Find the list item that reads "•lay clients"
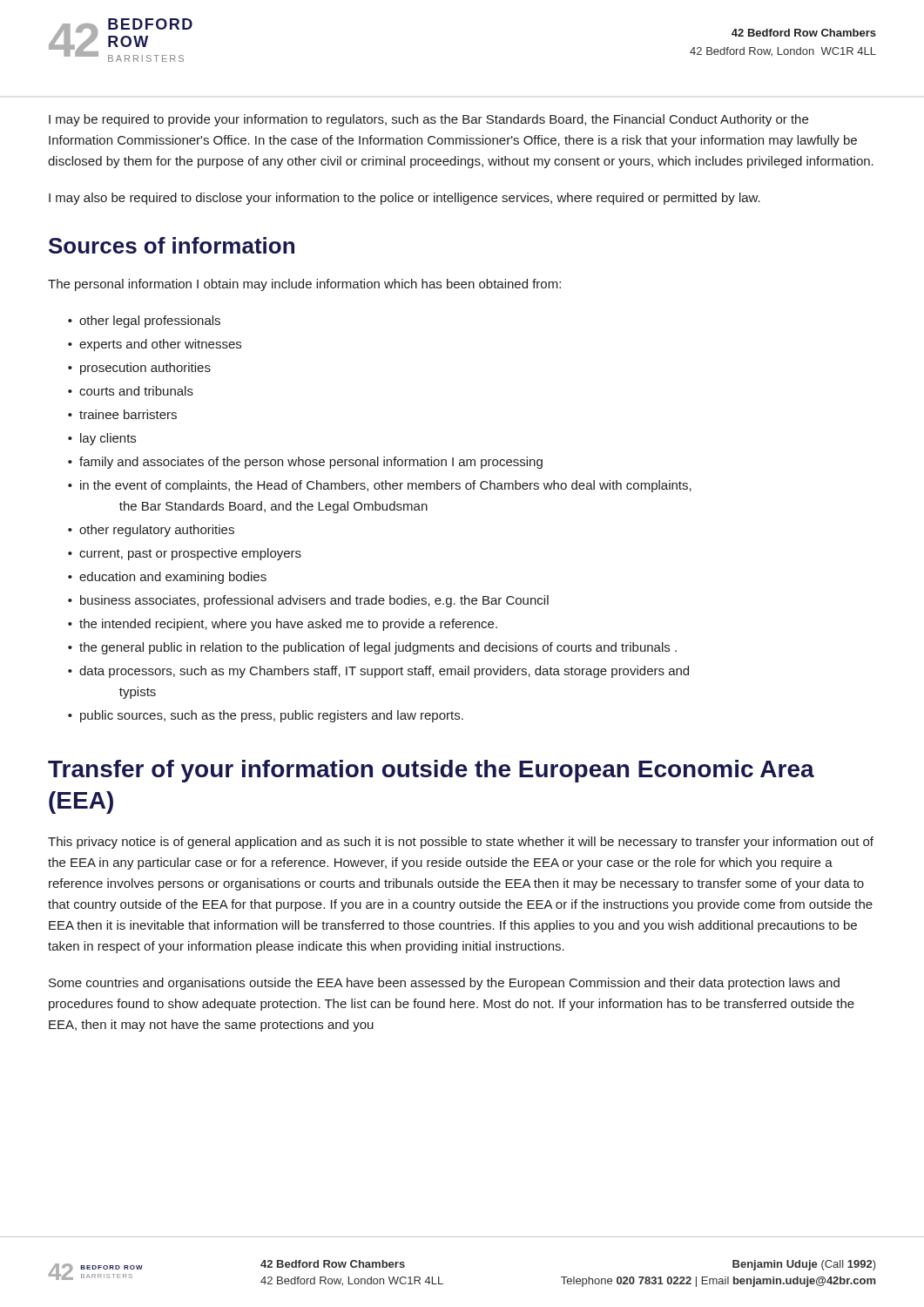This screenshot has height=1307, width=924. coord(92,438)
